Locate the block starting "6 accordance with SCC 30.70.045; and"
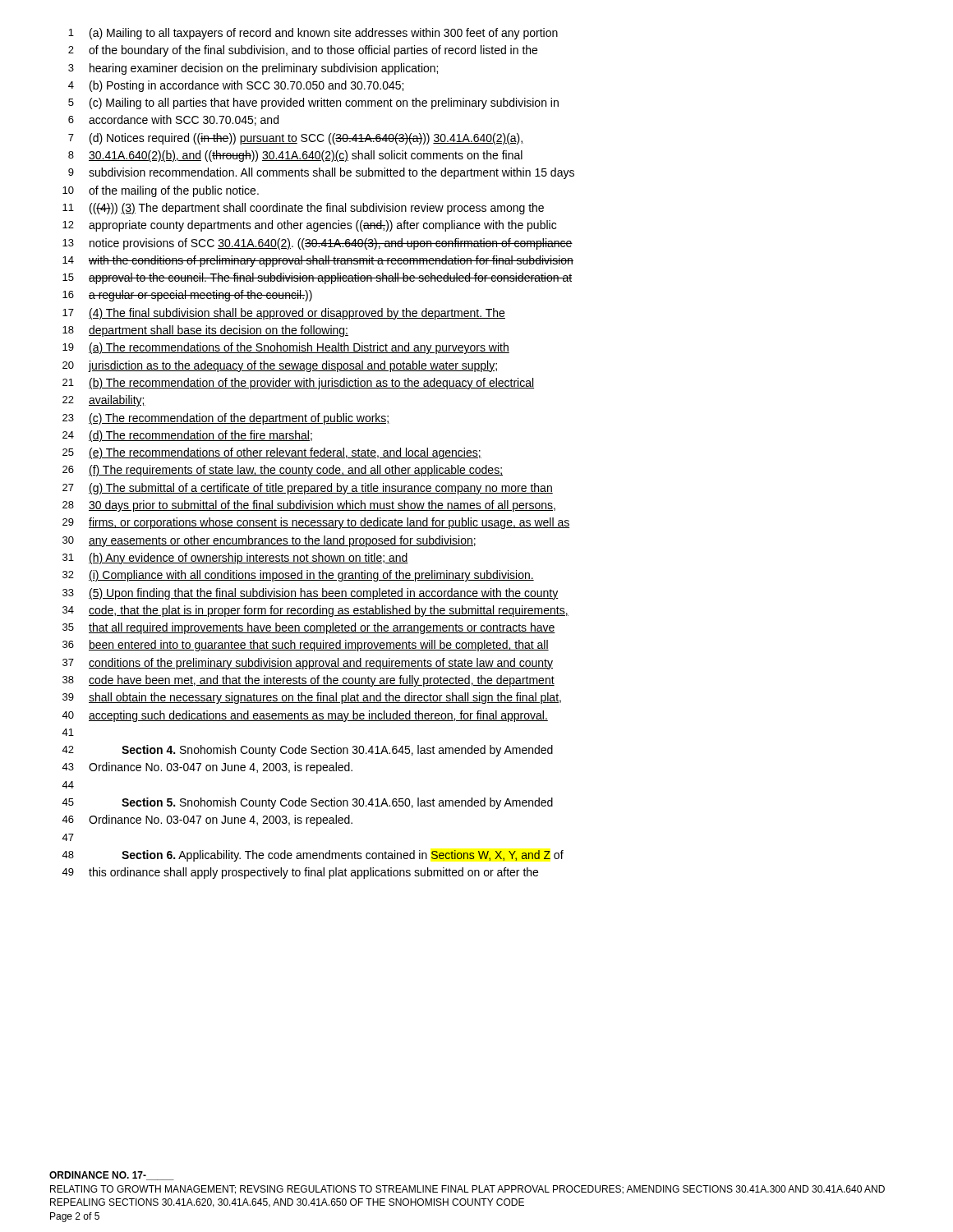953x1232 pixels. point(173,120)
